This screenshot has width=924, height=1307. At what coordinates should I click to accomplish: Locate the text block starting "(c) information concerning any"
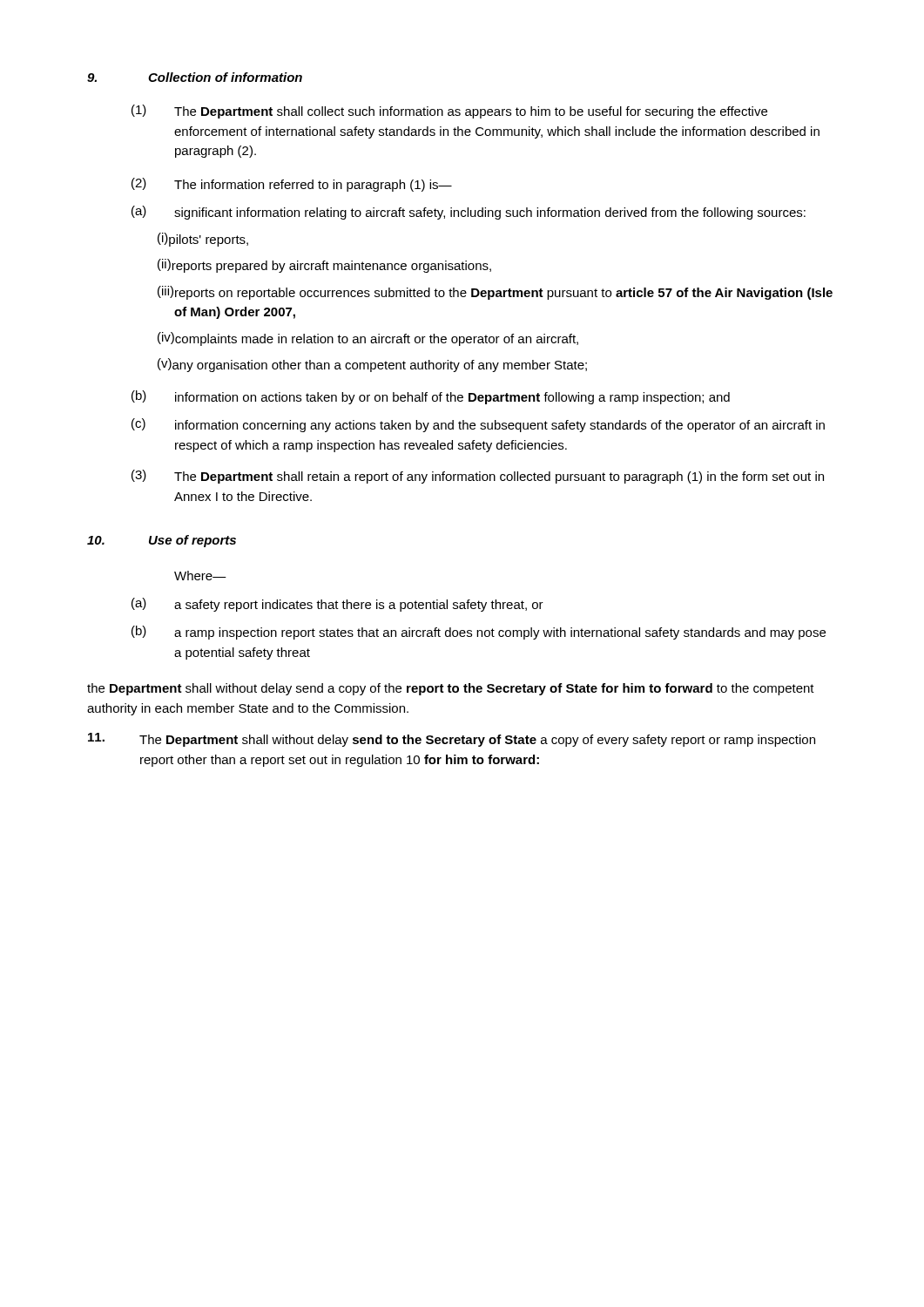462,435
